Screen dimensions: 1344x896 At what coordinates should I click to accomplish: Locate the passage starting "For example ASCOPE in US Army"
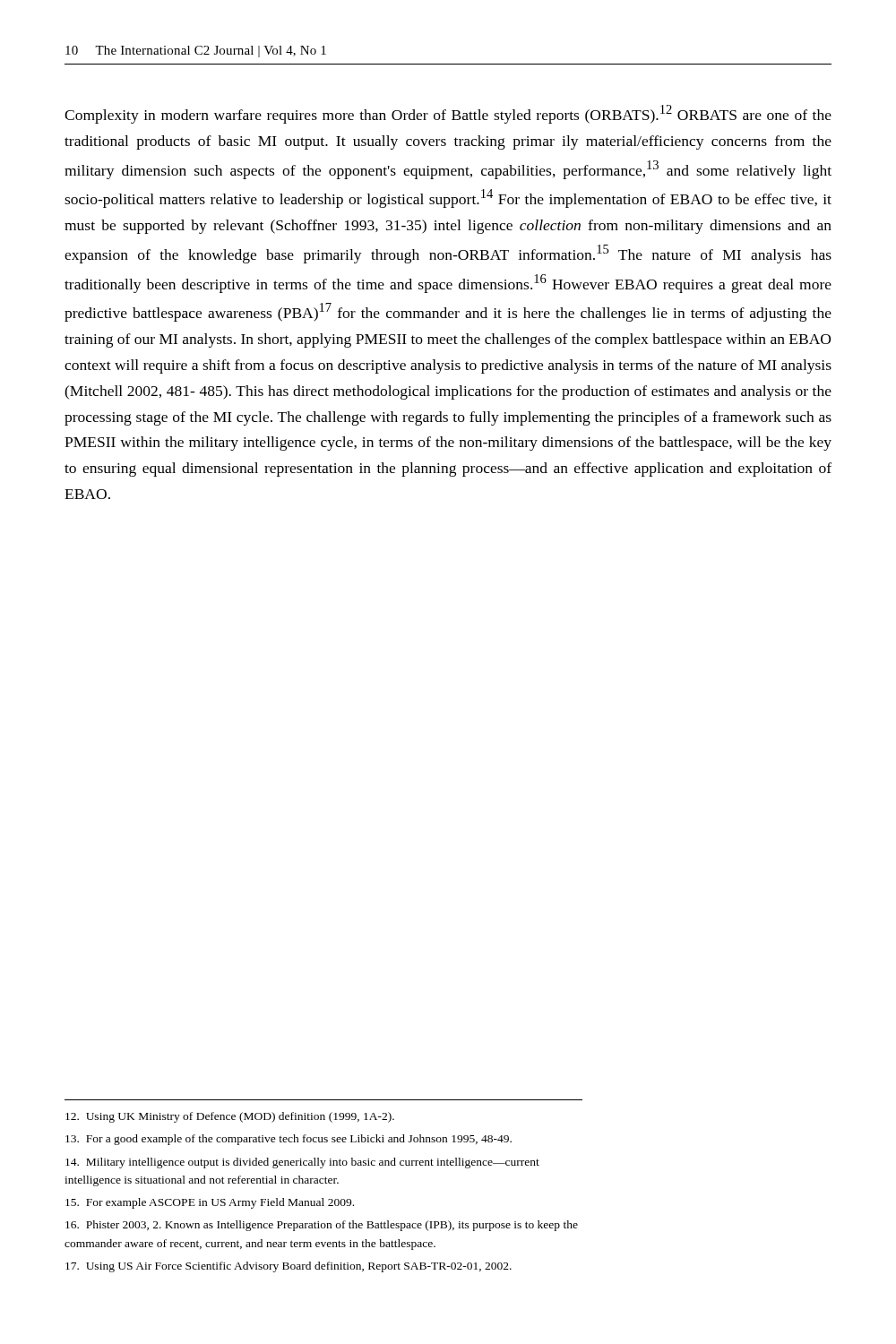(x=210, y=1202)
